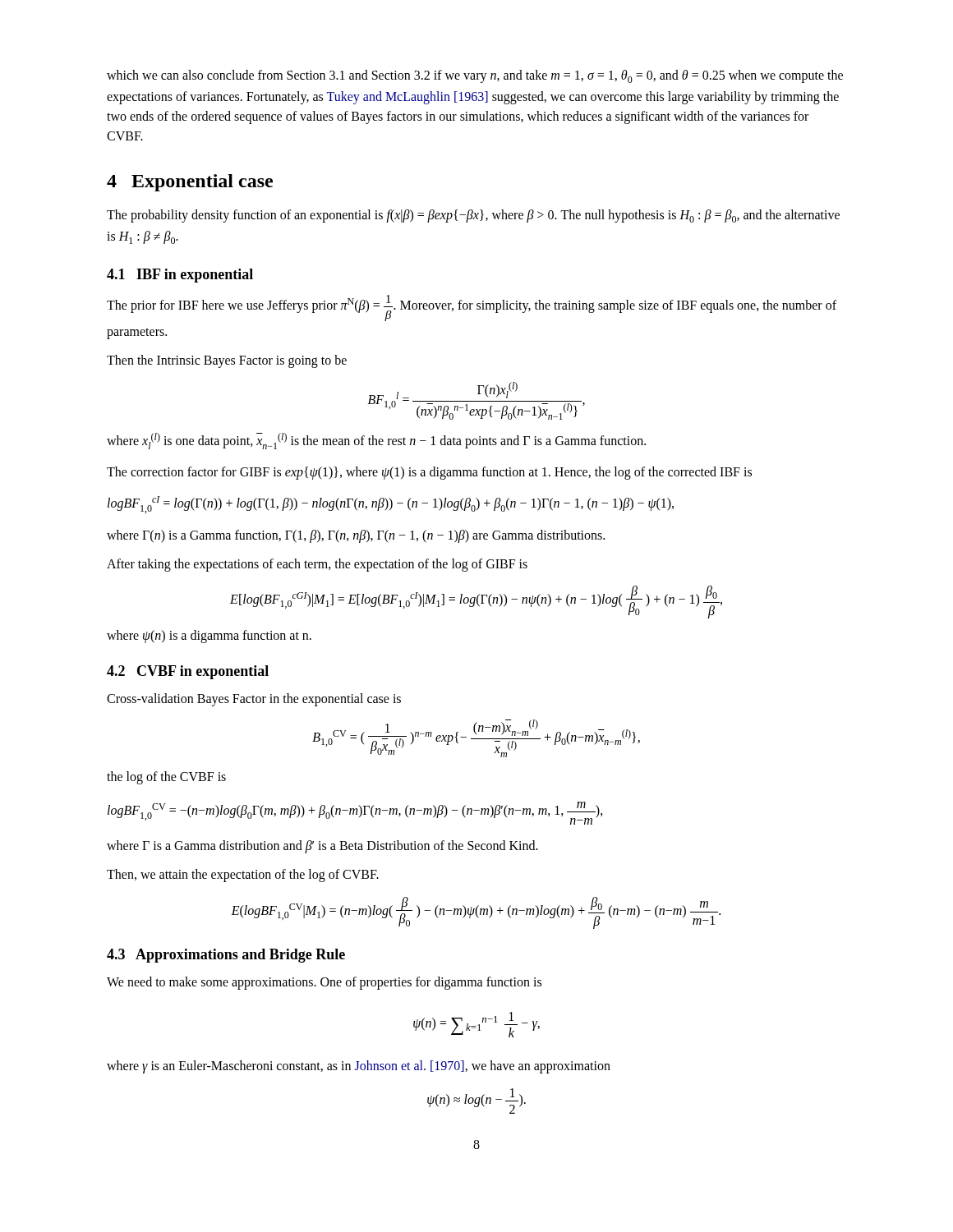The image size is (953, 1232).
Task: Click on the block starting "the log of the CVBF is"
Action: point(166,778)
